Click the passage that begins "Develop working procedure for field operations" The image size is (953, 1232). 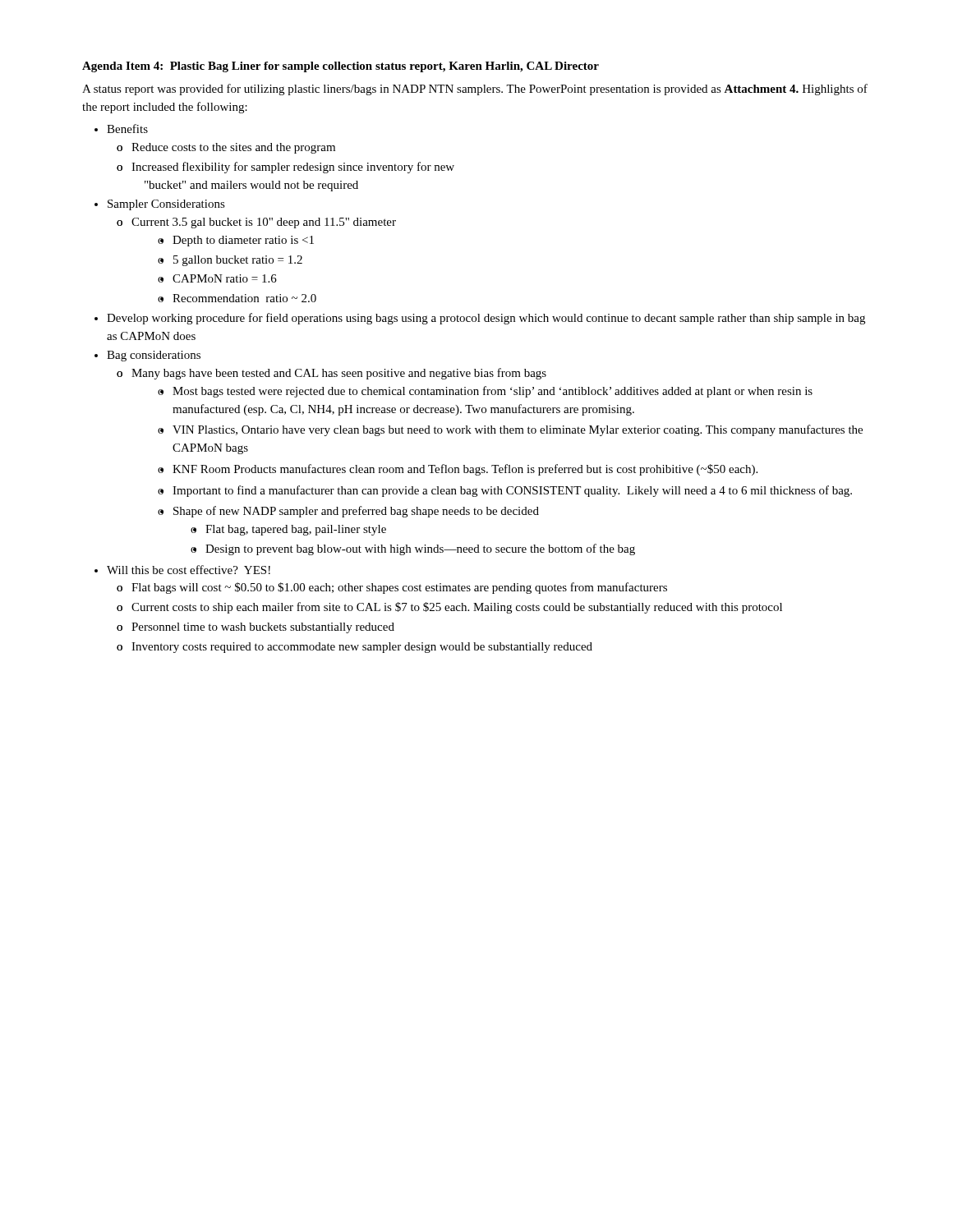[x=489, y=327]
